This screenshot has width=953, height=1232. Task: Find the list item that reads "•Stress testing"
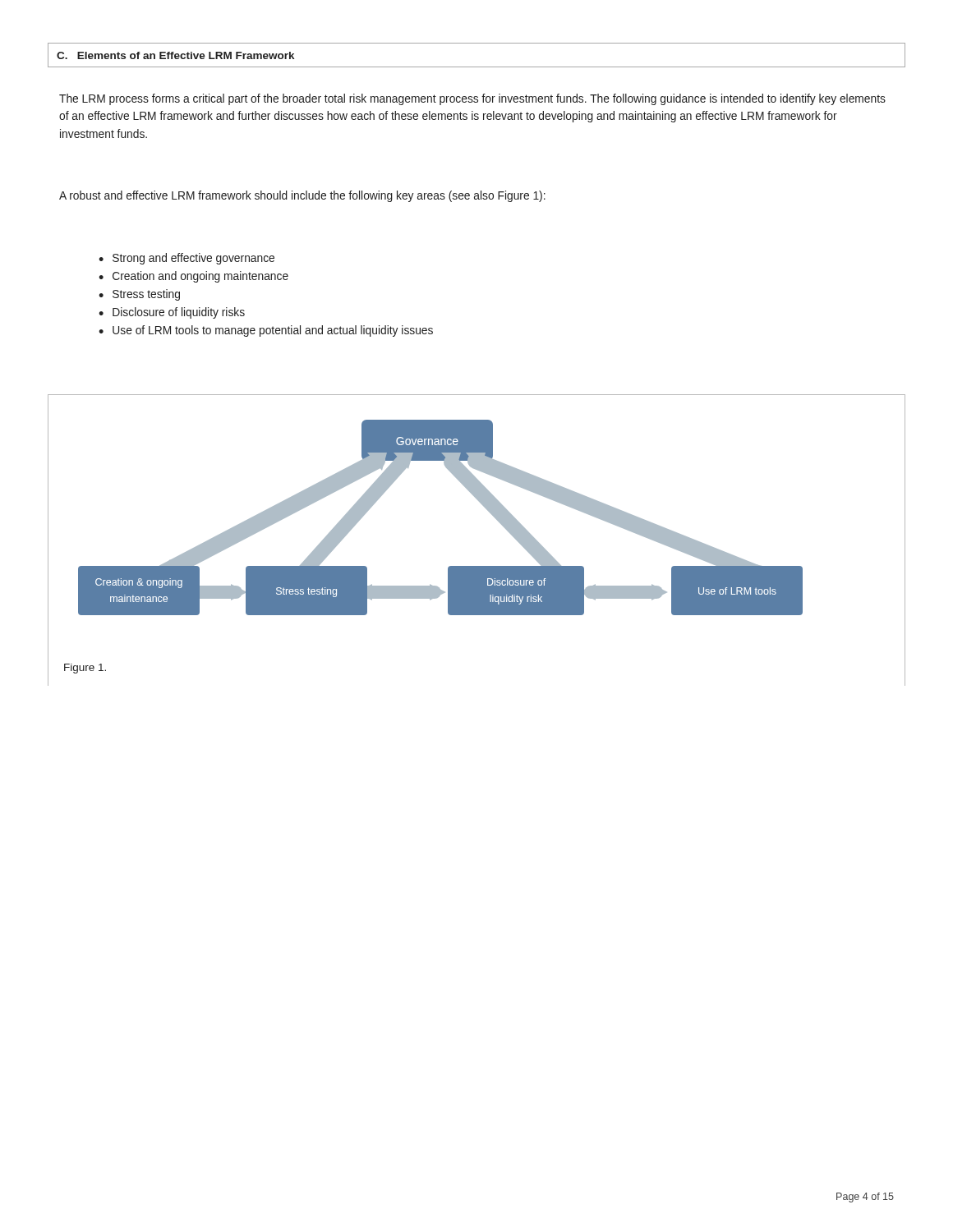coord(140,295)
